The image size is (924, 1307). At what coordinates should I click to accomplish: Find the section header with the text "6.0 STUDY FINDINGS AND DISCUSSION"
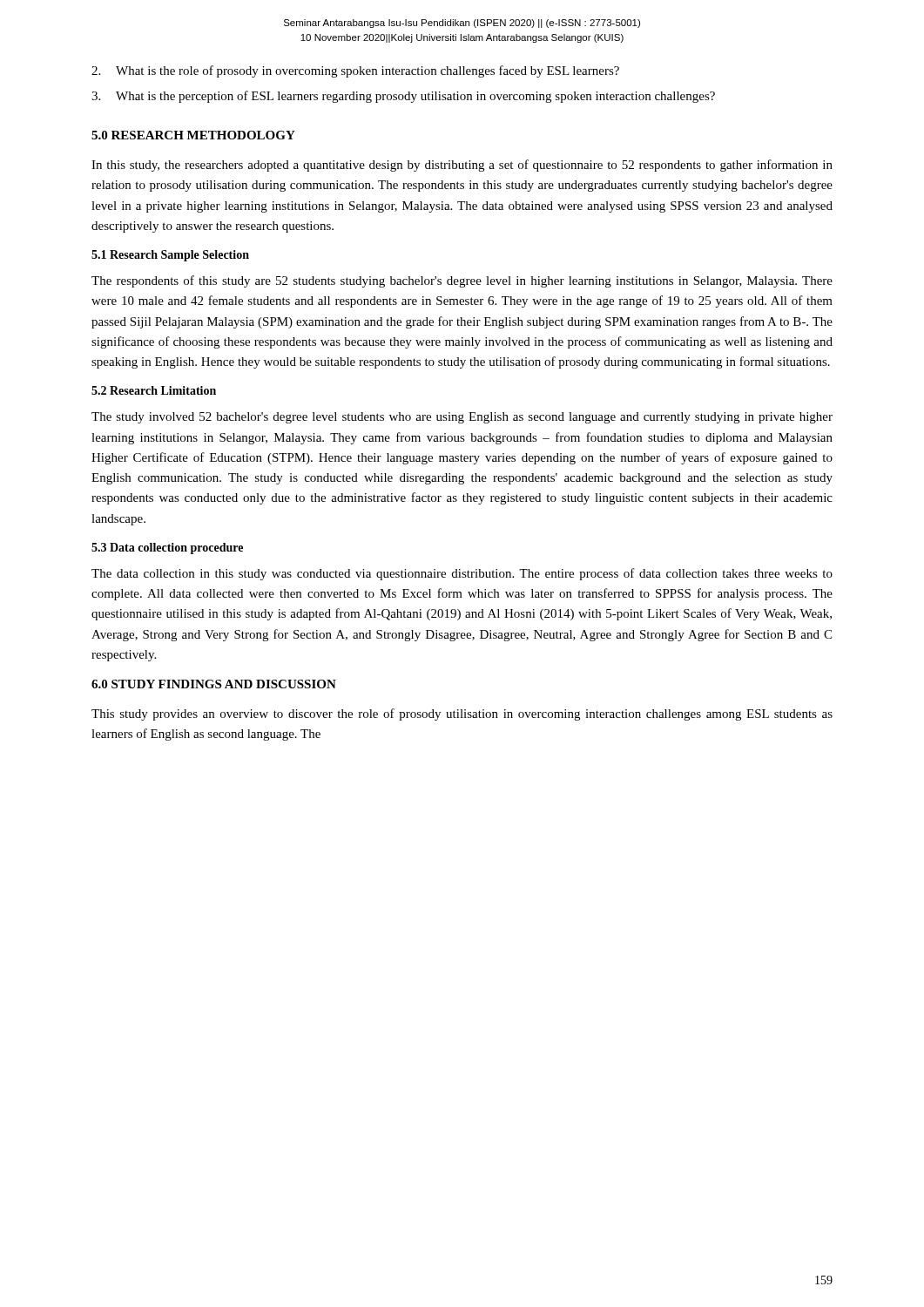pyautogui.click(x=214, y=684)
